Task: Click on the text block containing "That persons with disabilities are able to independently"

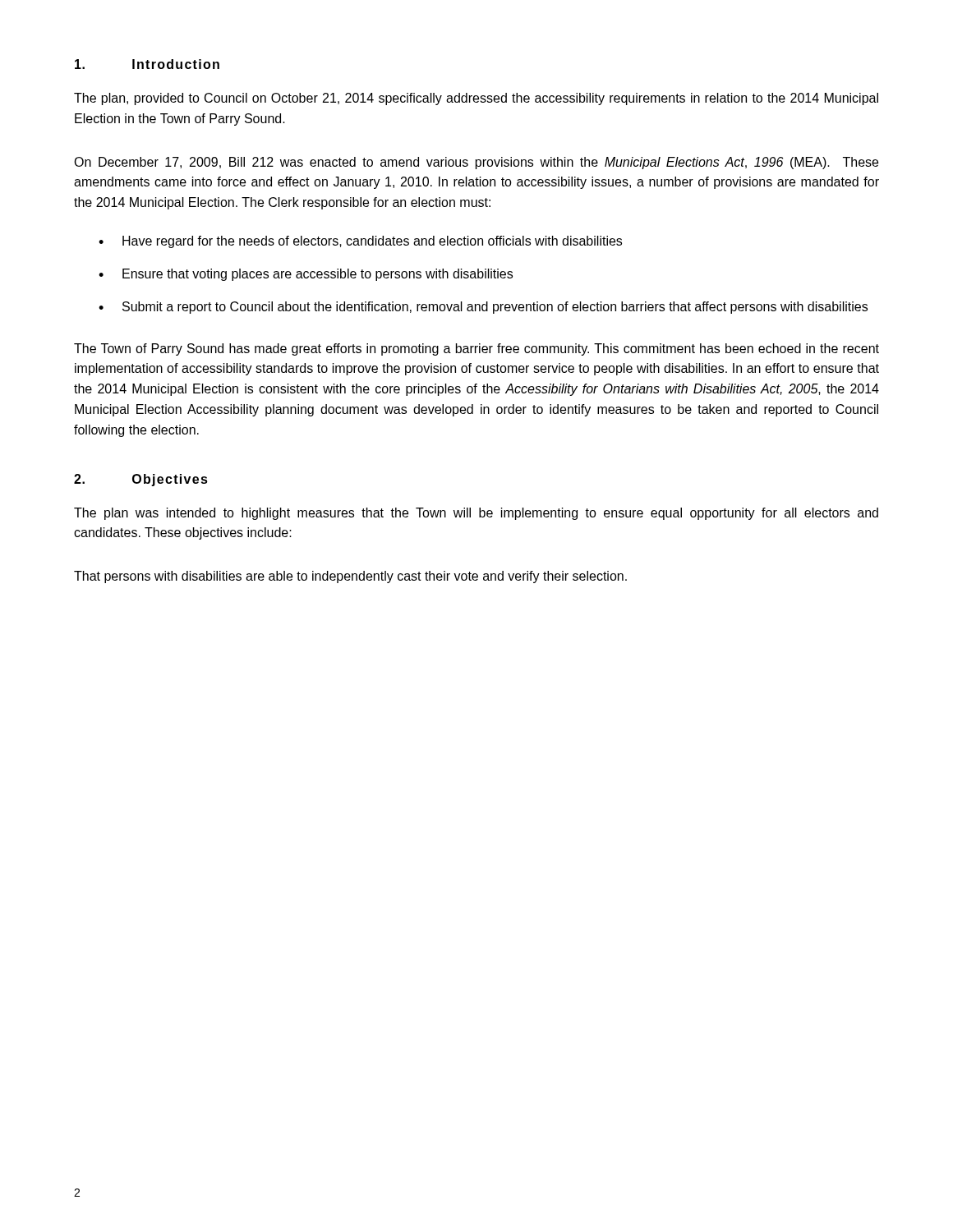Action: pyautogui.click(x=351, y=576)
